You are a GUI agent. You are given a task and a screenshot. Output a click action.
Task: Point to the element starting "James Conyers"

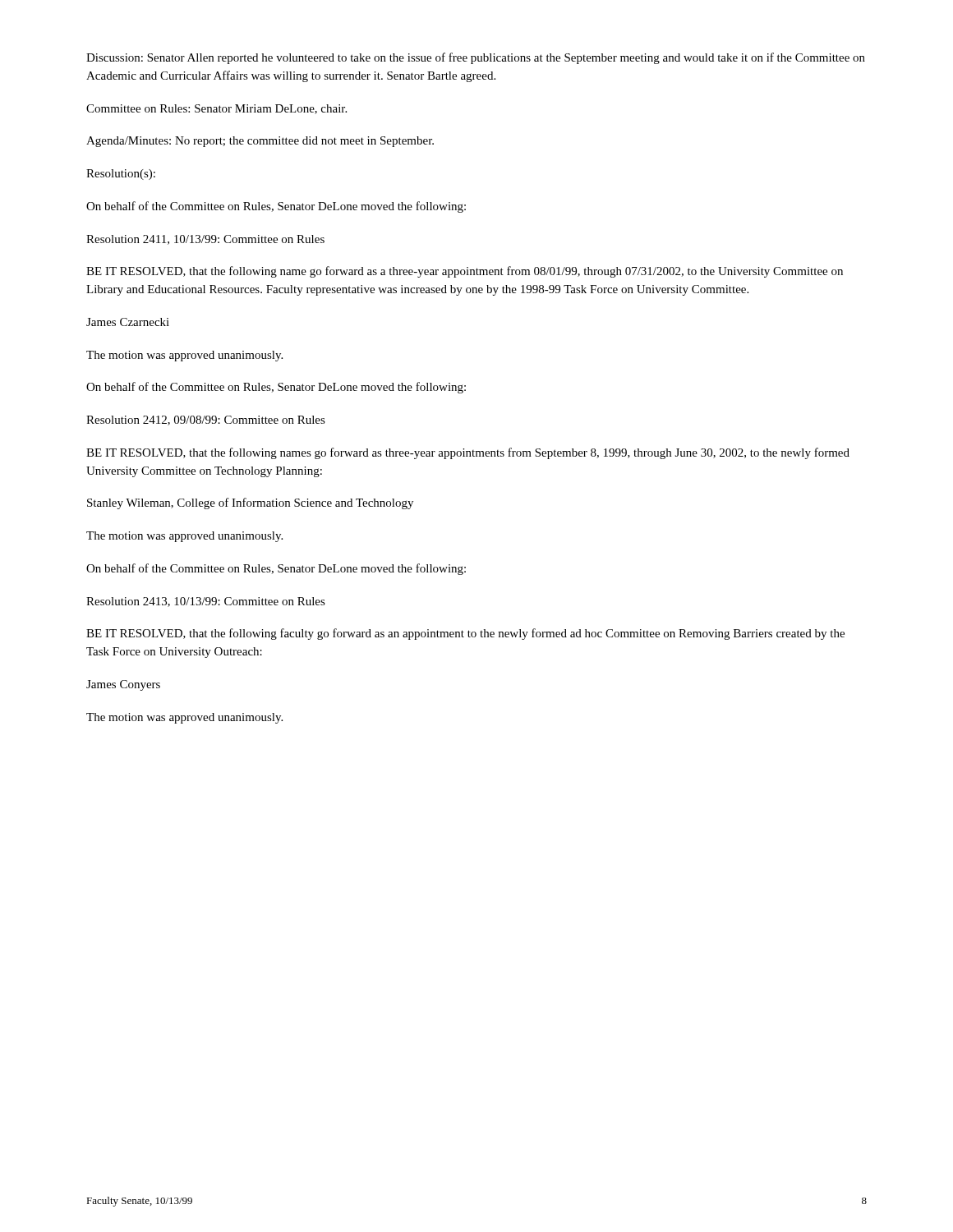[x=123, y=684]
